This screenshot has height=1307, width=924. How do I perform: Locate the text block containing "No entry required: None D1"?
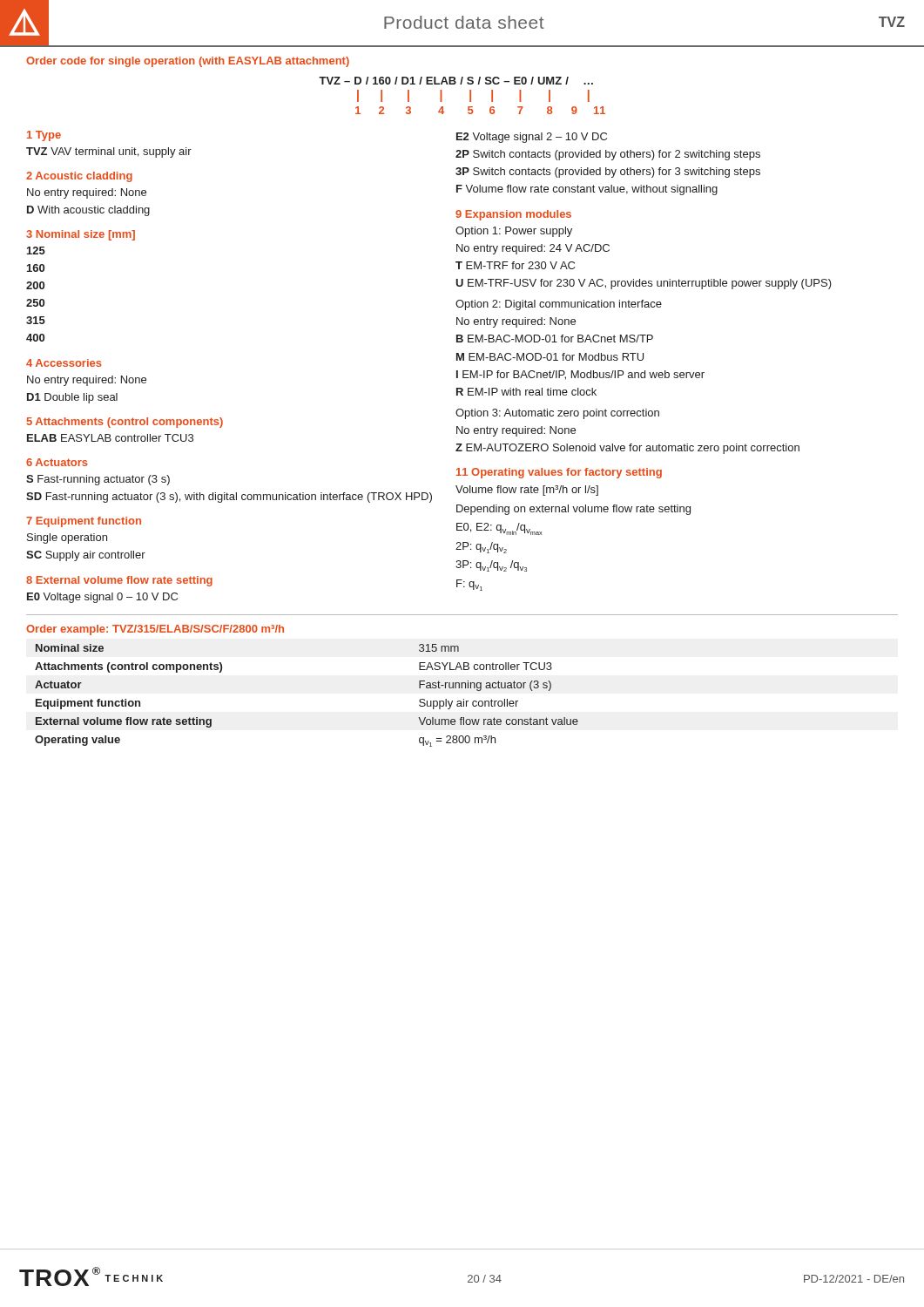point(87,388)
